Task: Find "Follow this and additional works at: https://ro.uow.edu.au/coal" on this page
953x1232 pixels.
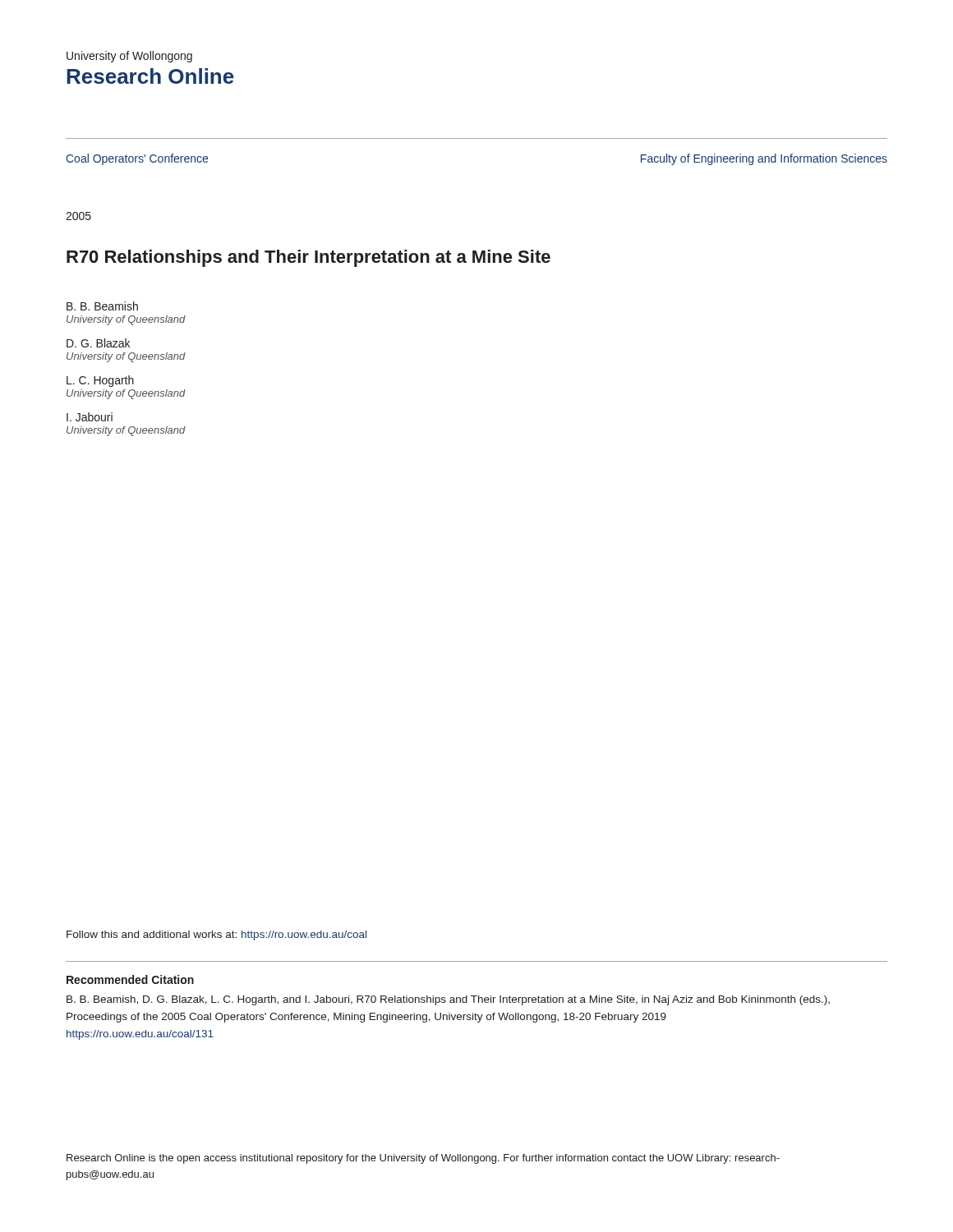Action: point(216,934)
